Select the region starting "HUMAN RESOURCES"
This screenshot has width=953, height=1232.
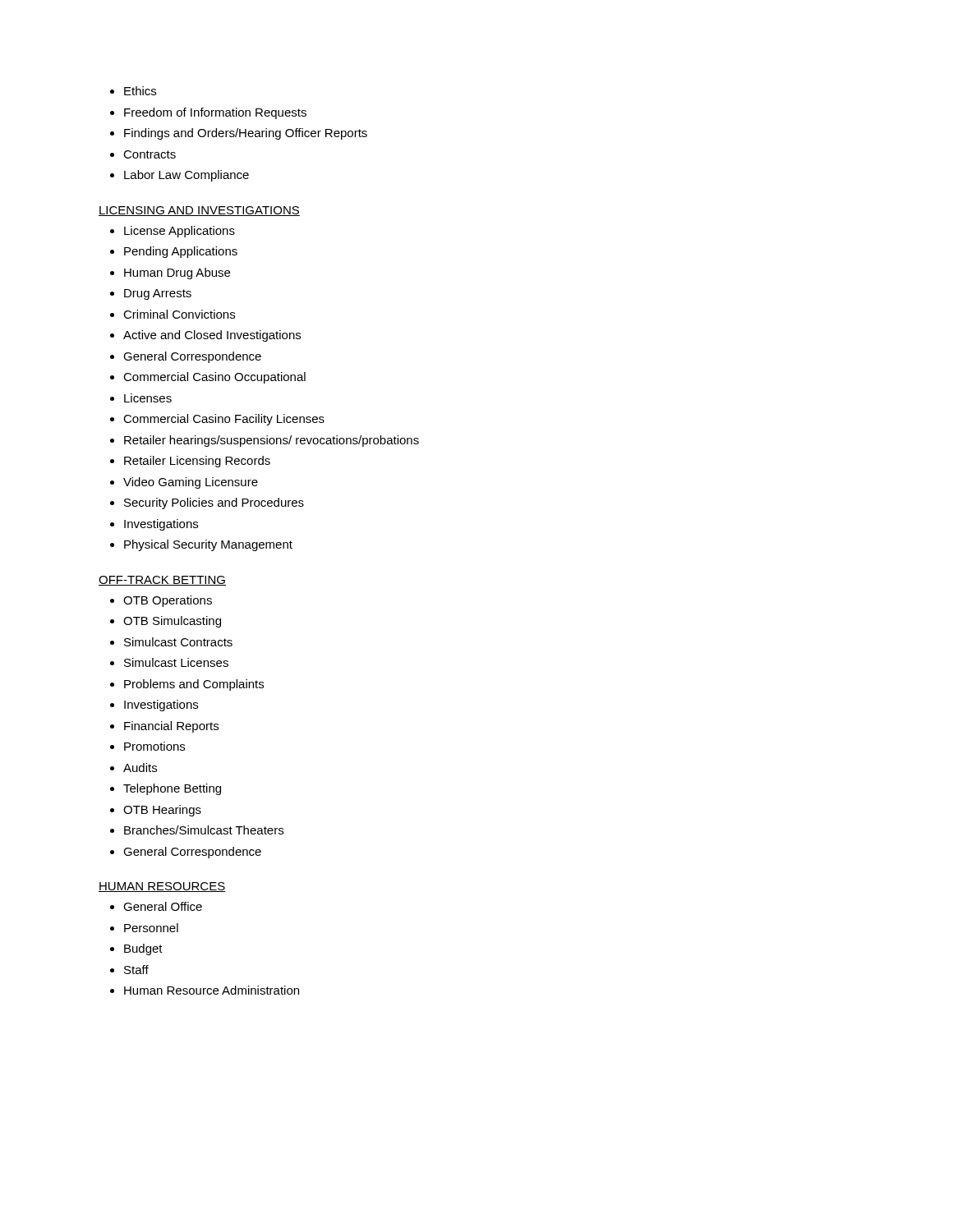pyautogui.click(x=162, y=887)
